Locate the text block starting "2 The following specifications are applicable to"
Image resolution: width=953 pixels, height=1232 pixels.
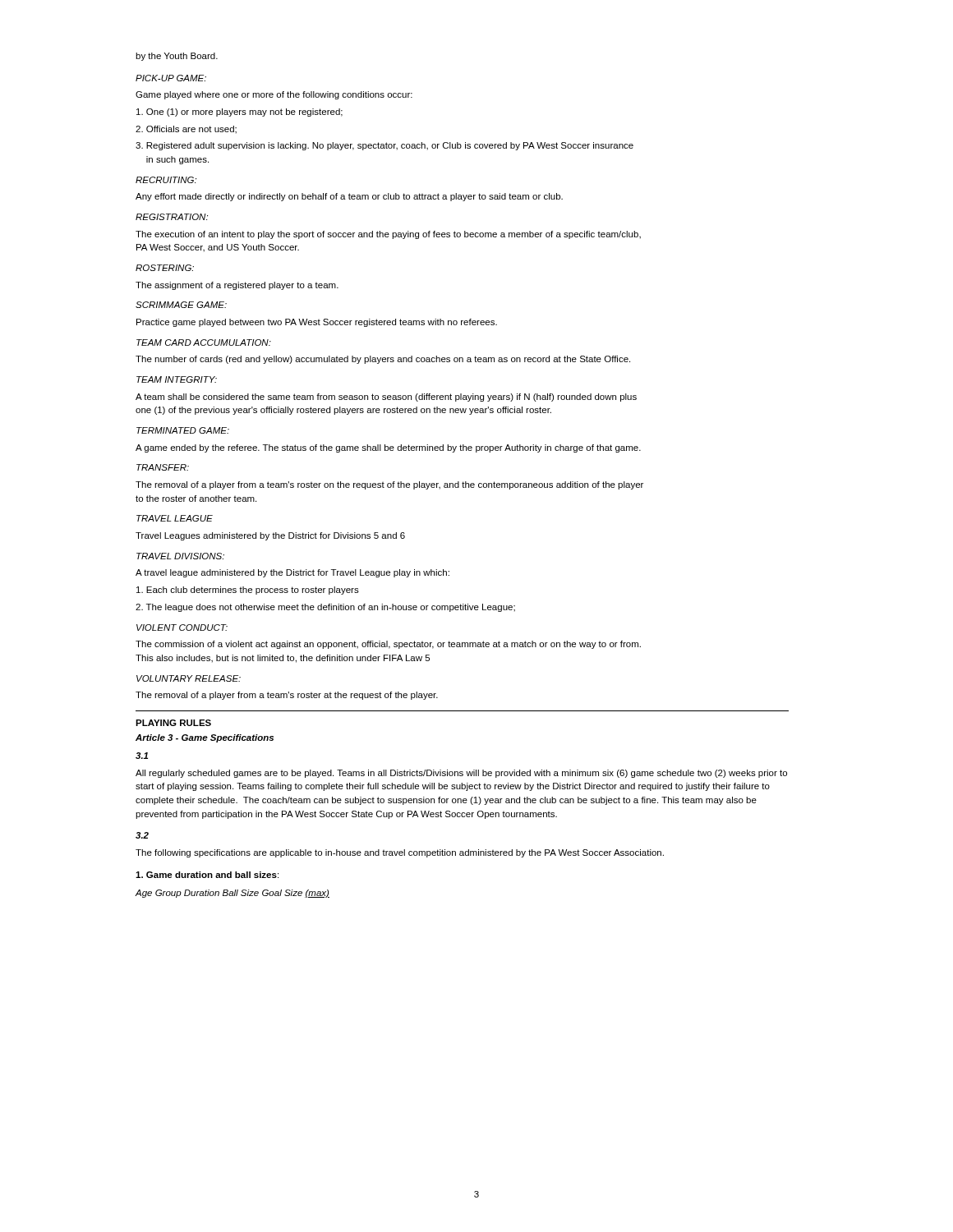click(462, 844)
